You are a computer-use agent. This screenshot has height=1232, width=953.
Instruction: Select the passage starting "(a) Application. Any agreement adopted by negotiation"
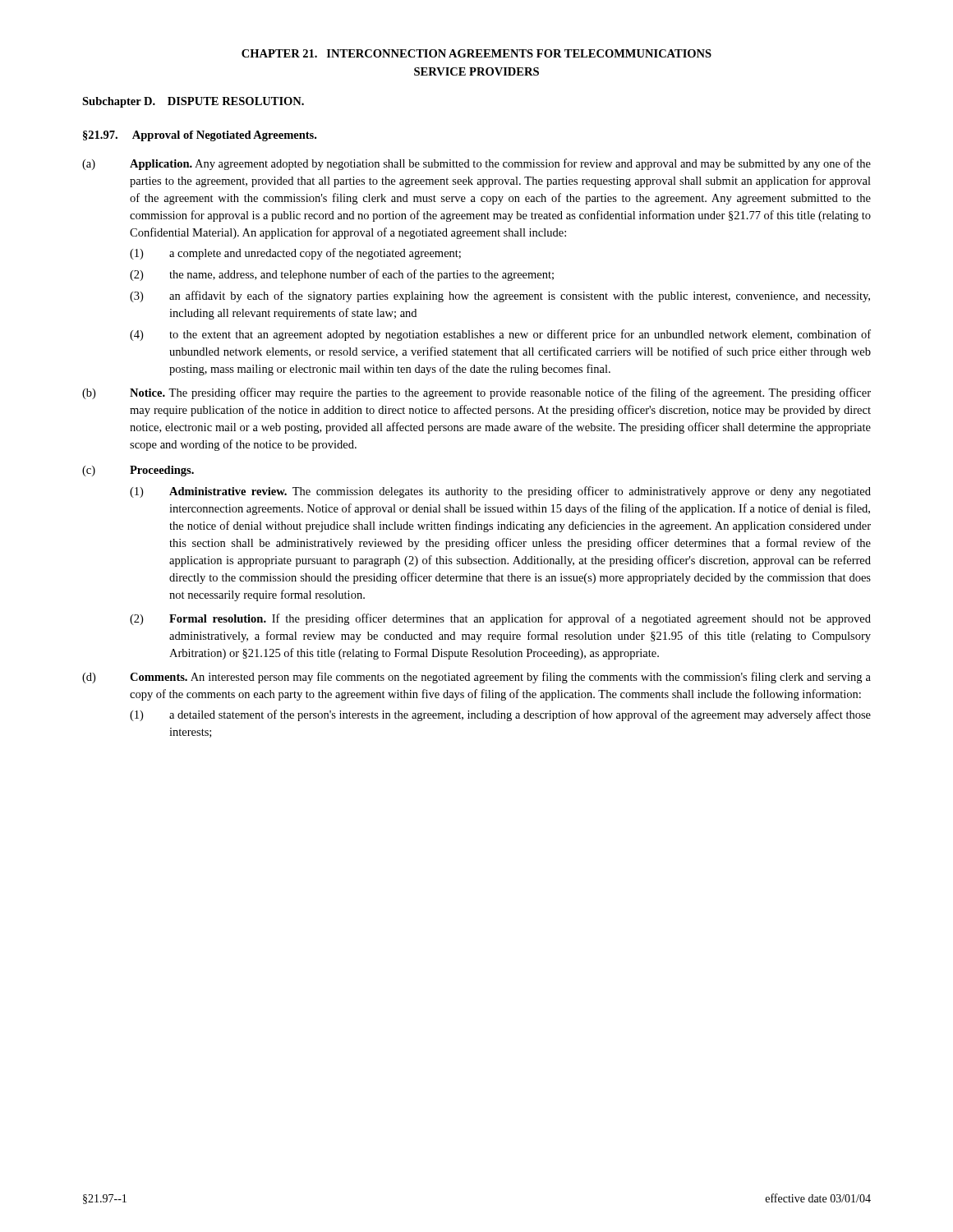(x=476, y=198)
